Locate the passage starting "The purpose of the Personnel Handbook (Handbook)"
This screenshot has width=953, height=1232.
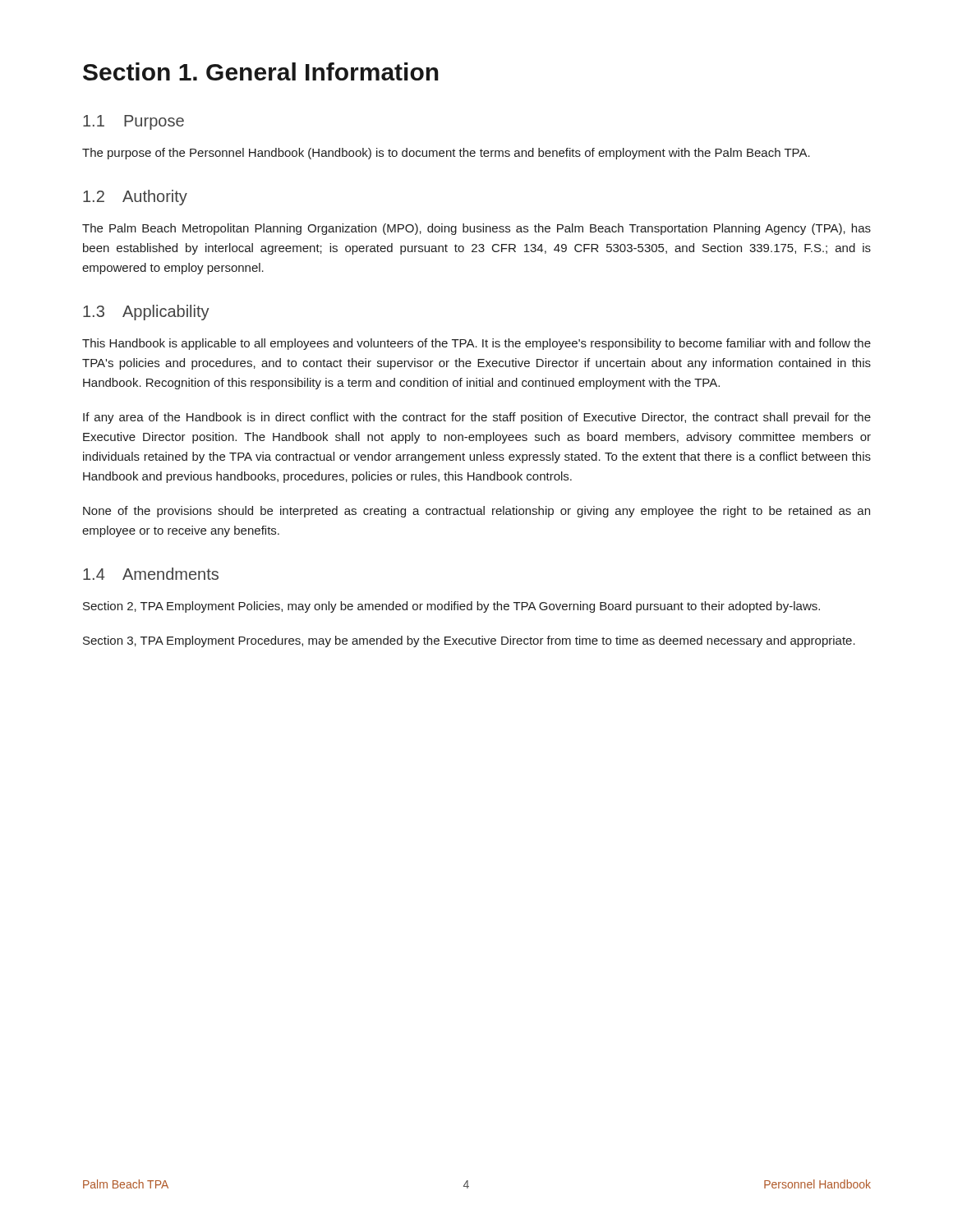[x=446, y=152]
